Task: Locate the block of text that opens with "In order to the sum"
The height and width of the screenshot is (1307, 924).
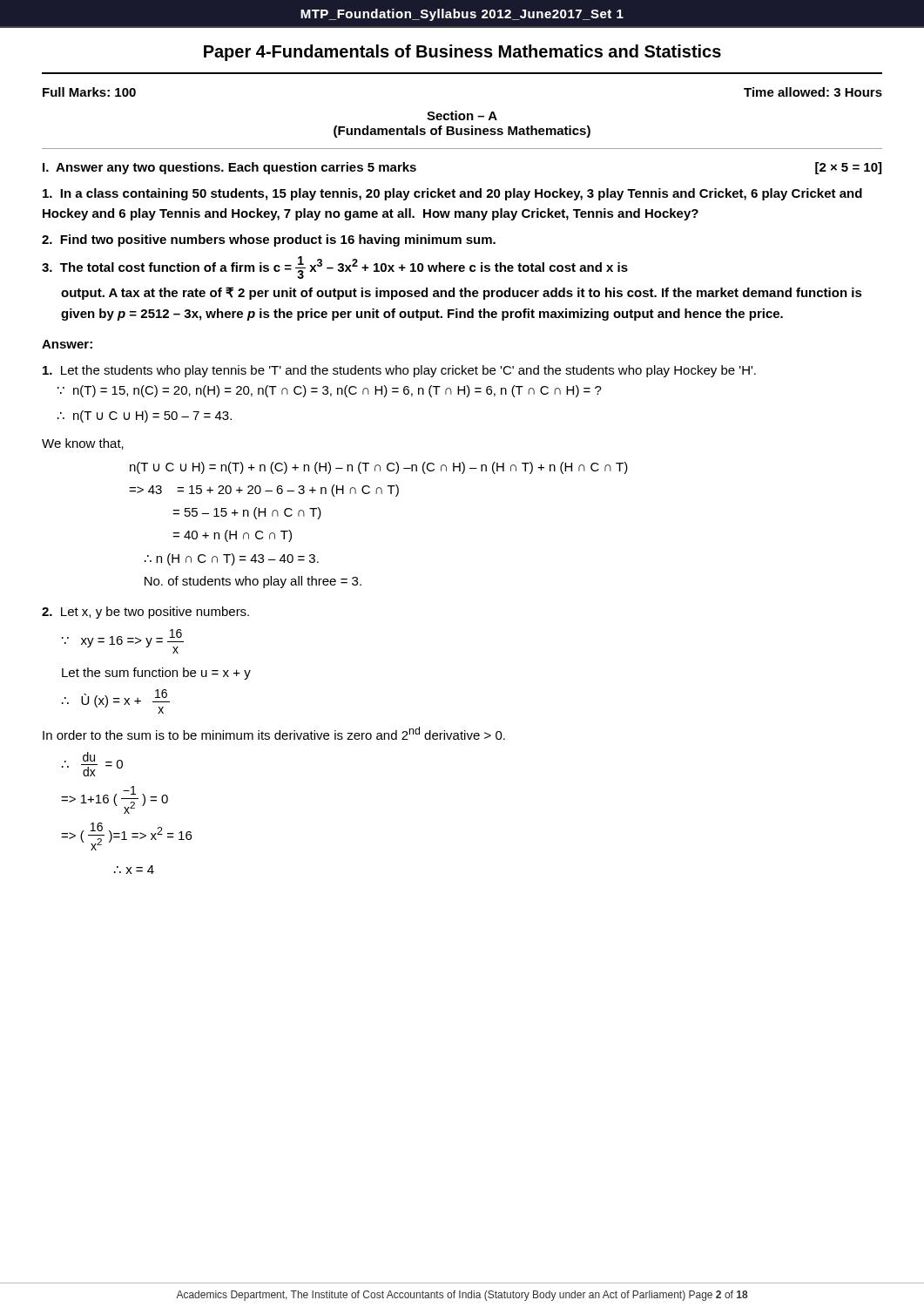Action: [x=274, y=734]
